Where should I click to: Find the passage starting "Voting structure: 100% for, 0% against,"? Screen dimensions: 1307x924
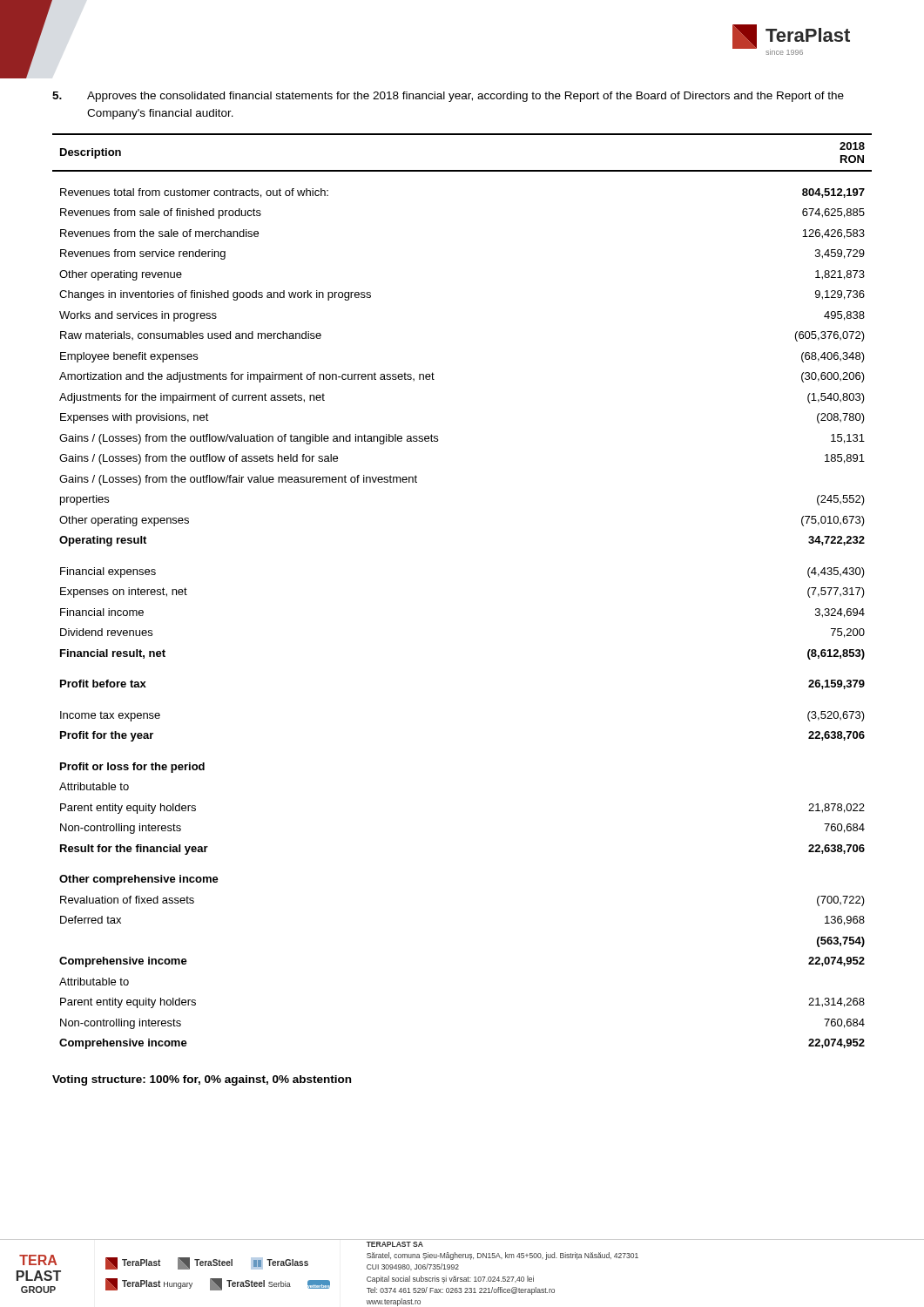tap(202, 1079)
